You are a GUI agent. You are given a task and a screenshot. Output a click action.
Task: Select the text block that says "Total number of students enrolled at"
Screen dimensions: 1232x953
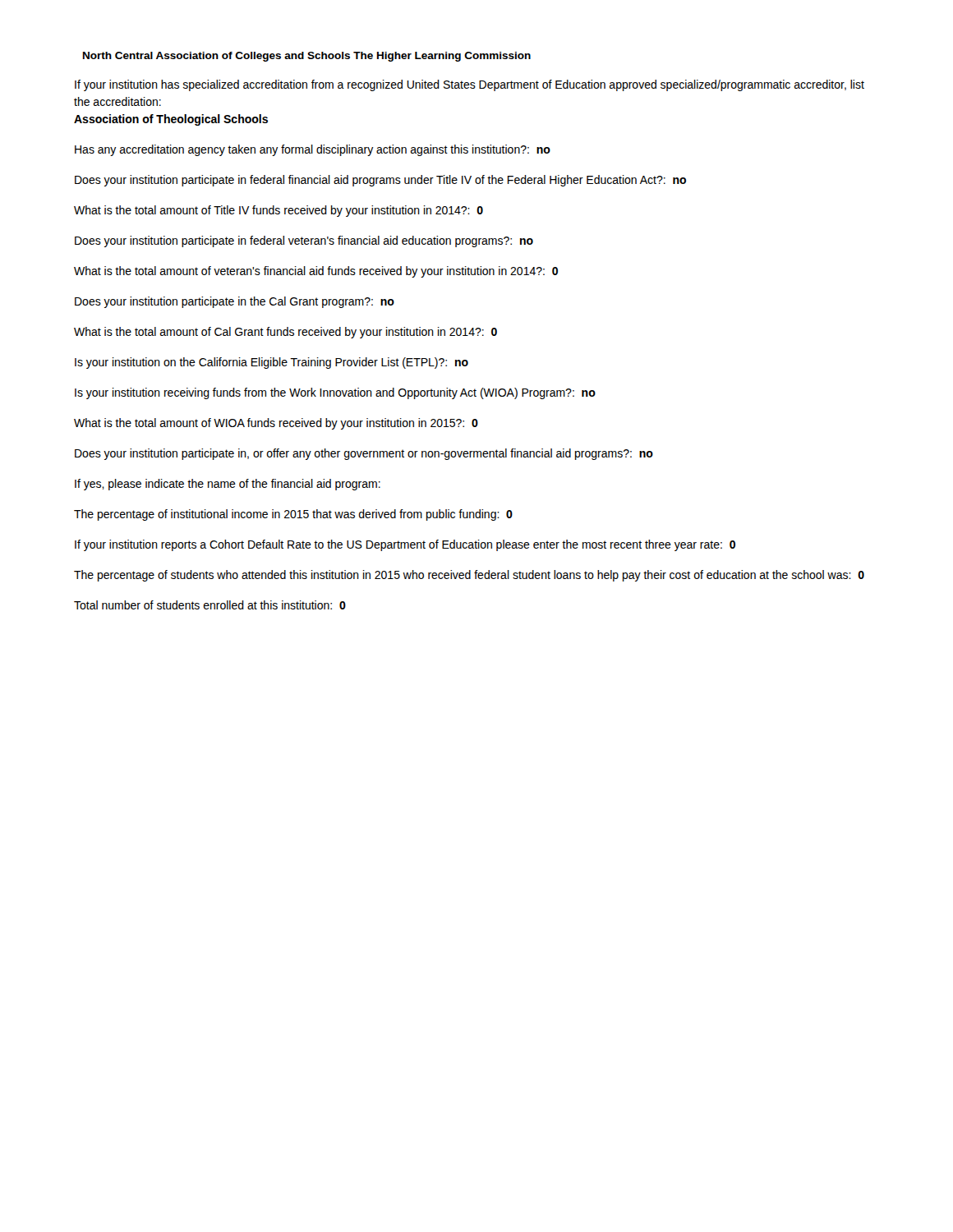click(x=210, y=605)
